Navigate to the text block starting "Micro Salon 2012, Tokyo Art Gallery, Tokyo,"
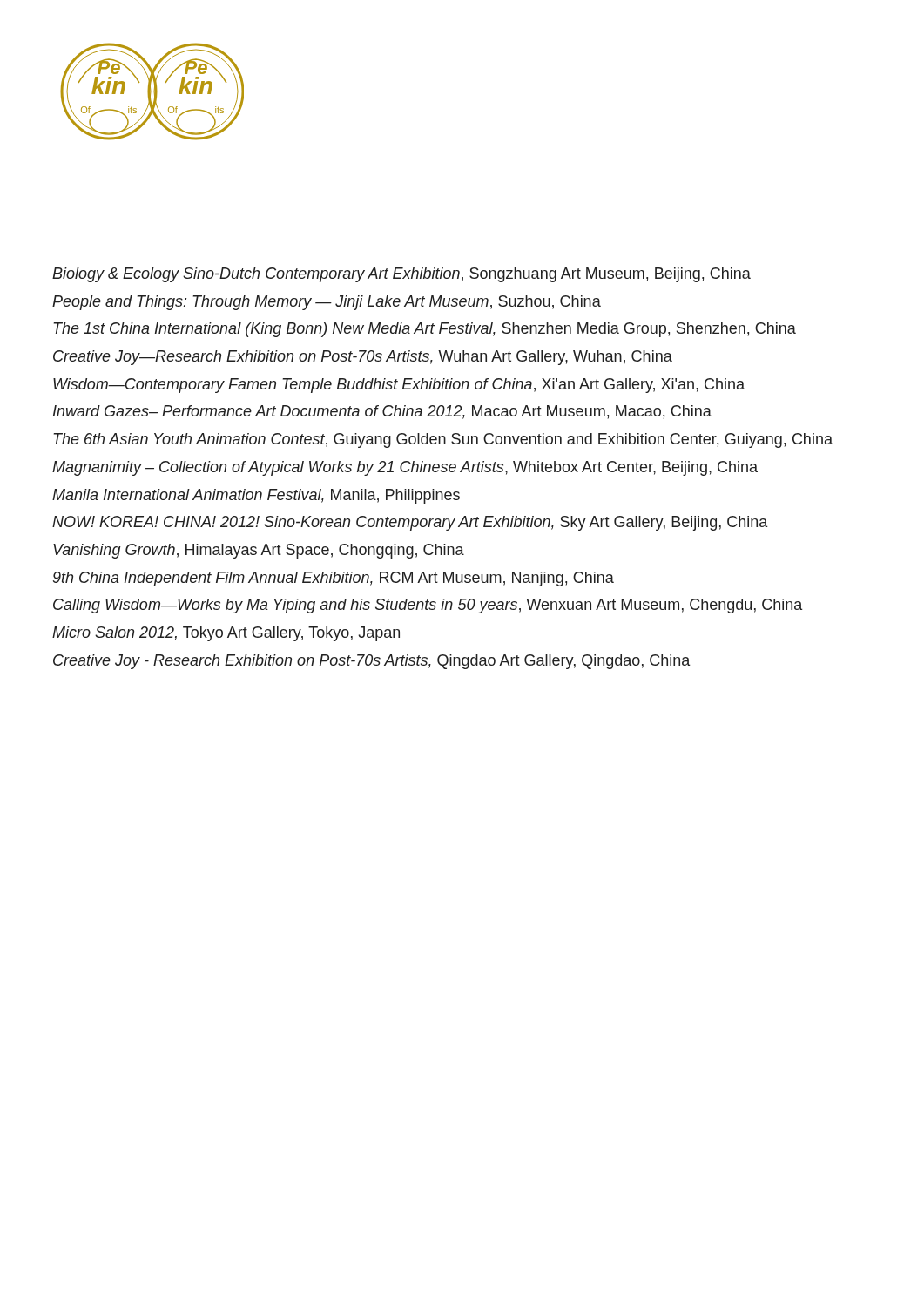Screen dimensions: 1307x924 pyautogui.click(x=227, y=633)
